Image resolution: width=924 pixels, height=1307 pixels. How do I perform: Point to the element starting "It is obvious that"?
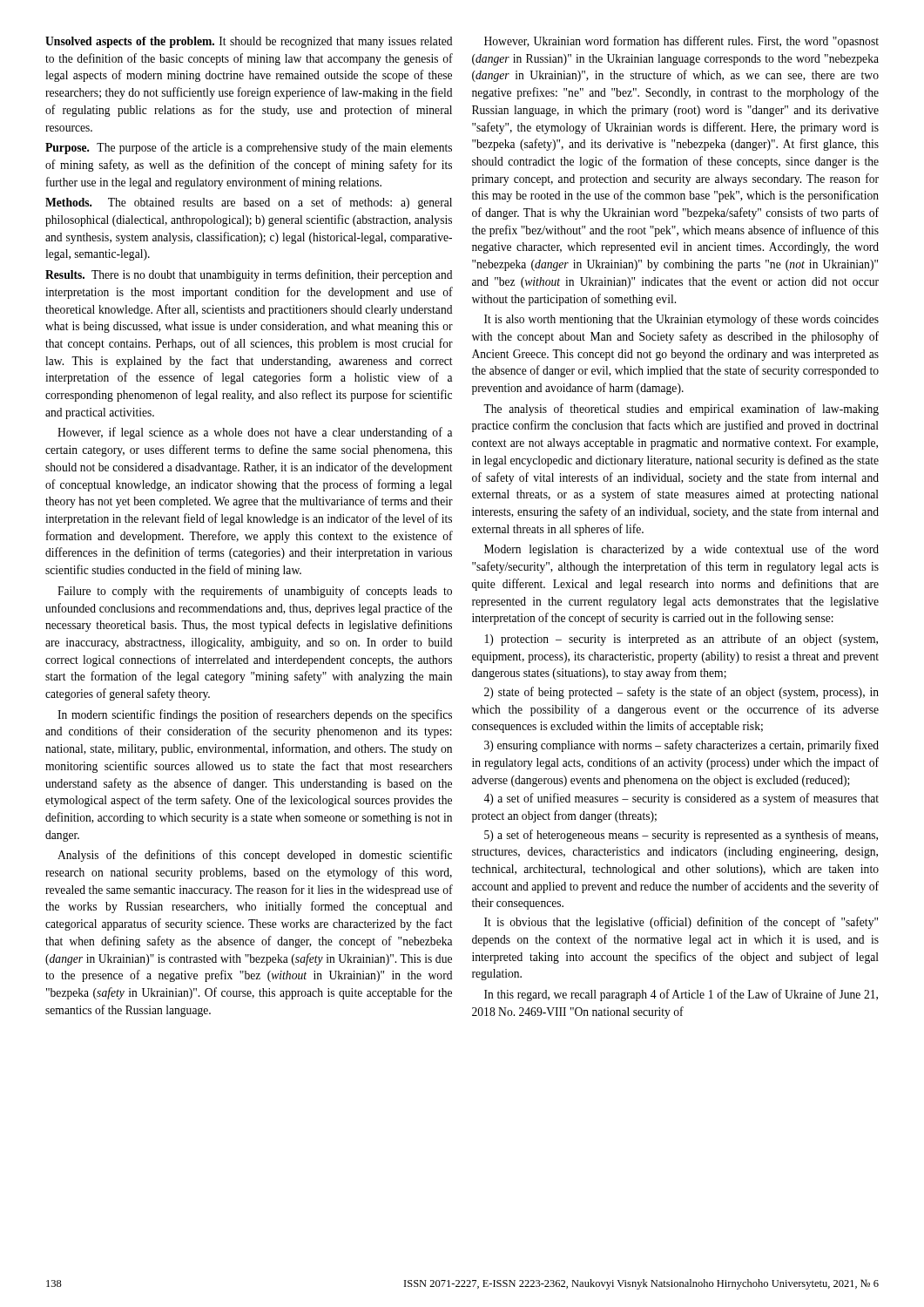coord(675,948)
